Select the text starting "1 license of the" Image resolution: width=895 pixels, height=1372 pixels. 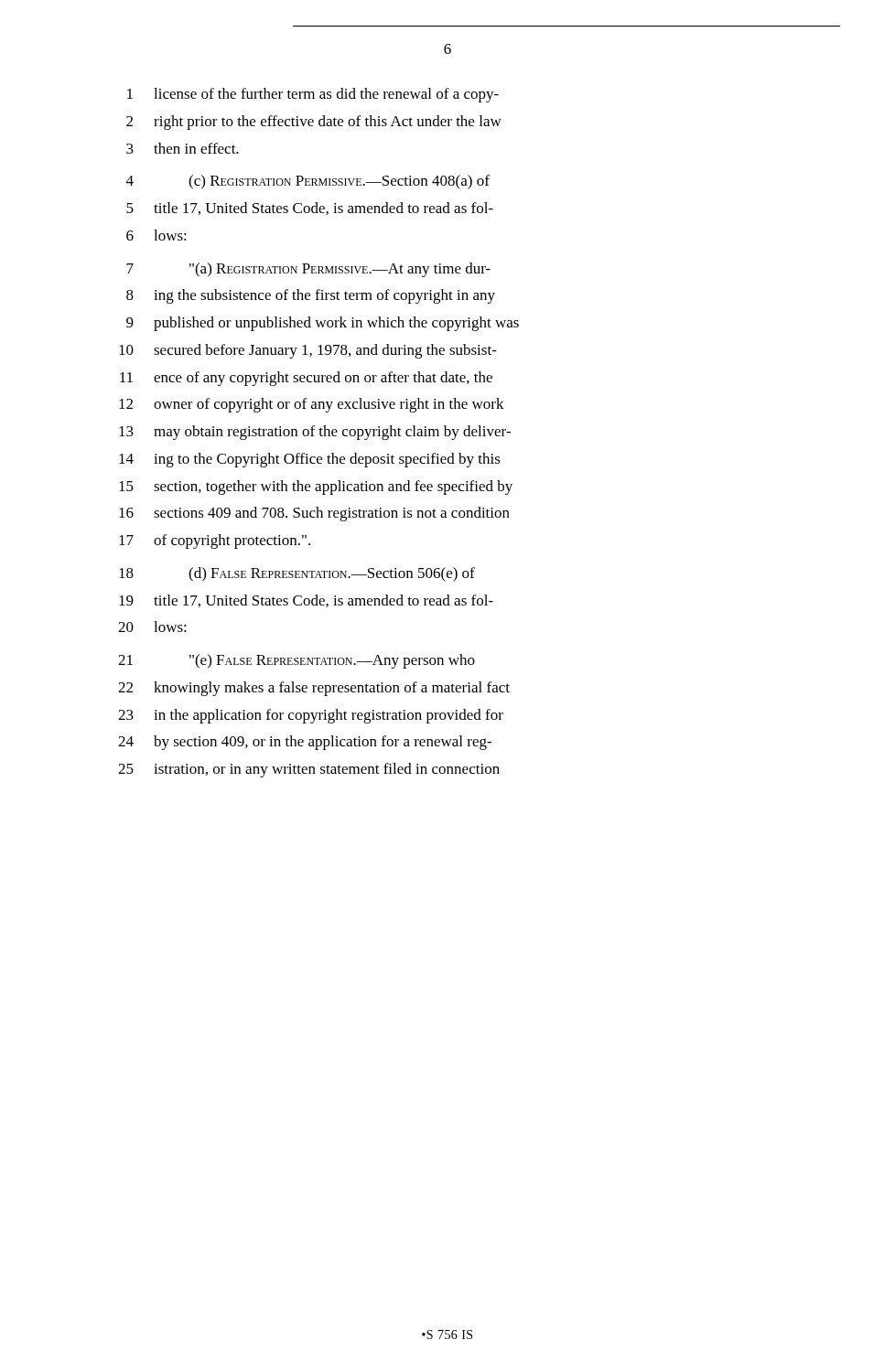tap(460, 121)
